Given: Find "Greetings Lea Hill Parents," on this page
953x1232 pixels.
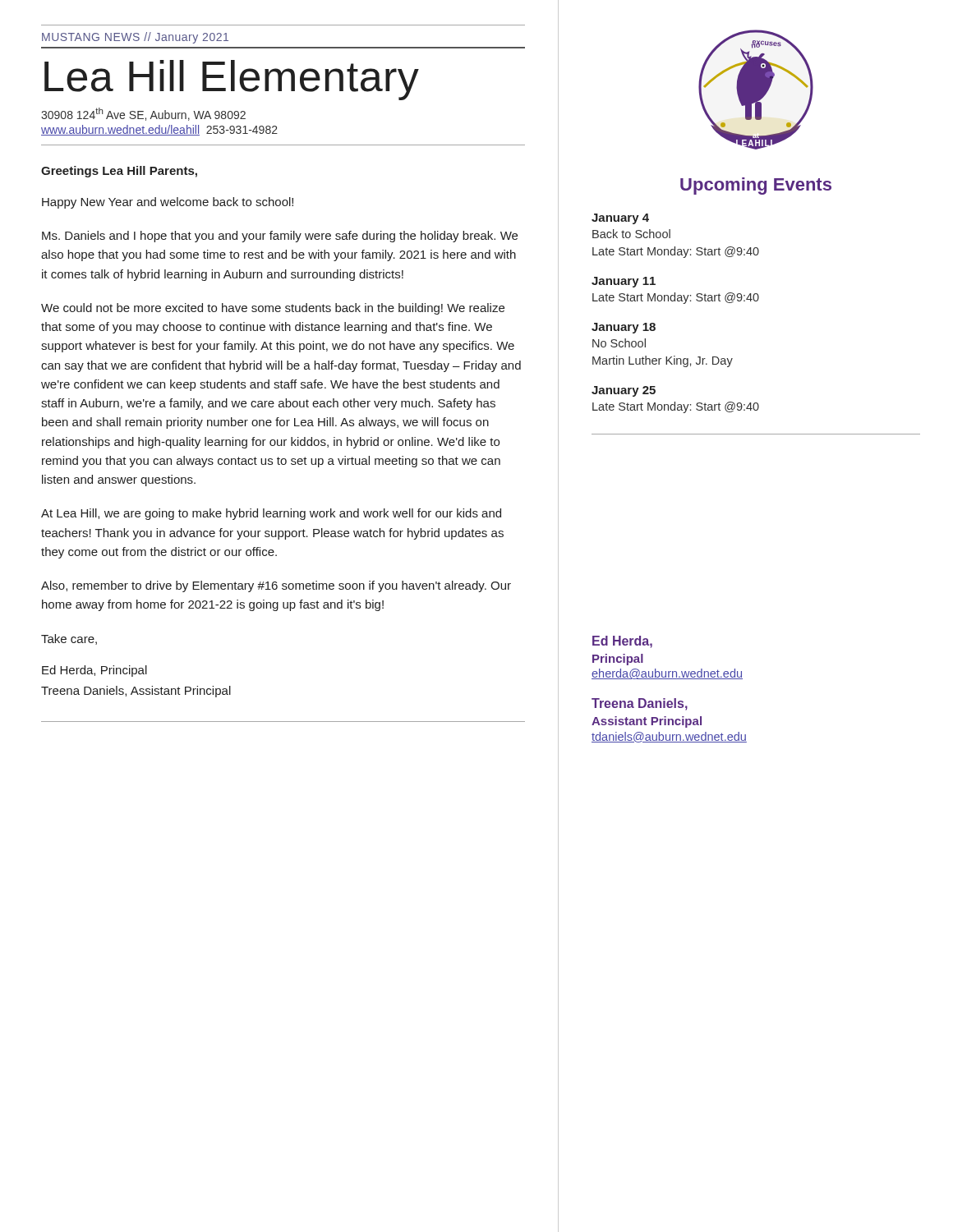Looking at the screenshot, I should coord(120,170).
